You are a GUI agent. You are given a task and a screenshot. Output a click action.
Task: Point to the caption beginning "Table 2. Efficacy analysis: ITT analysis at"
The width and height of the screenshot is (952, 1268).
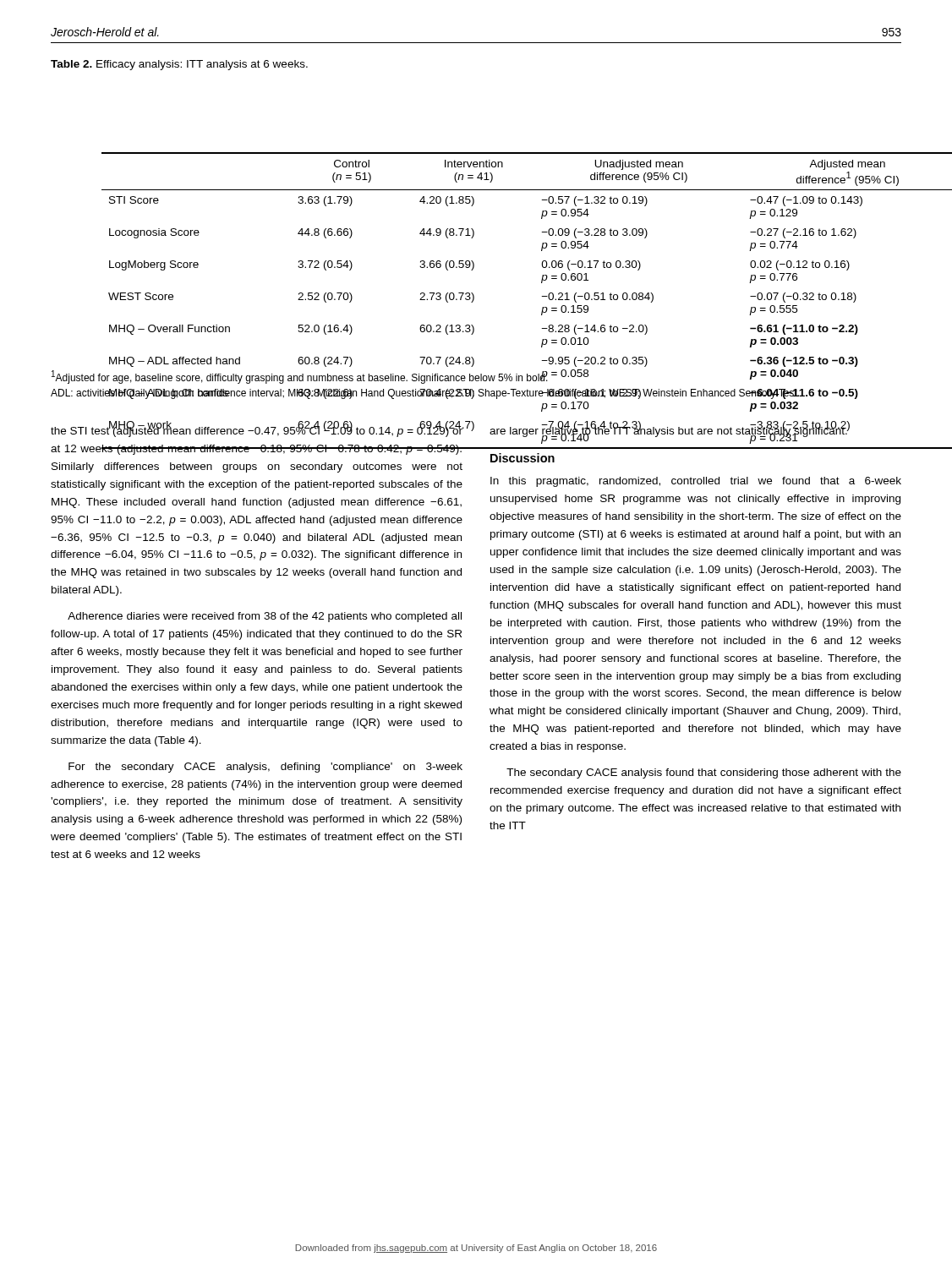(x=179, y=64)
